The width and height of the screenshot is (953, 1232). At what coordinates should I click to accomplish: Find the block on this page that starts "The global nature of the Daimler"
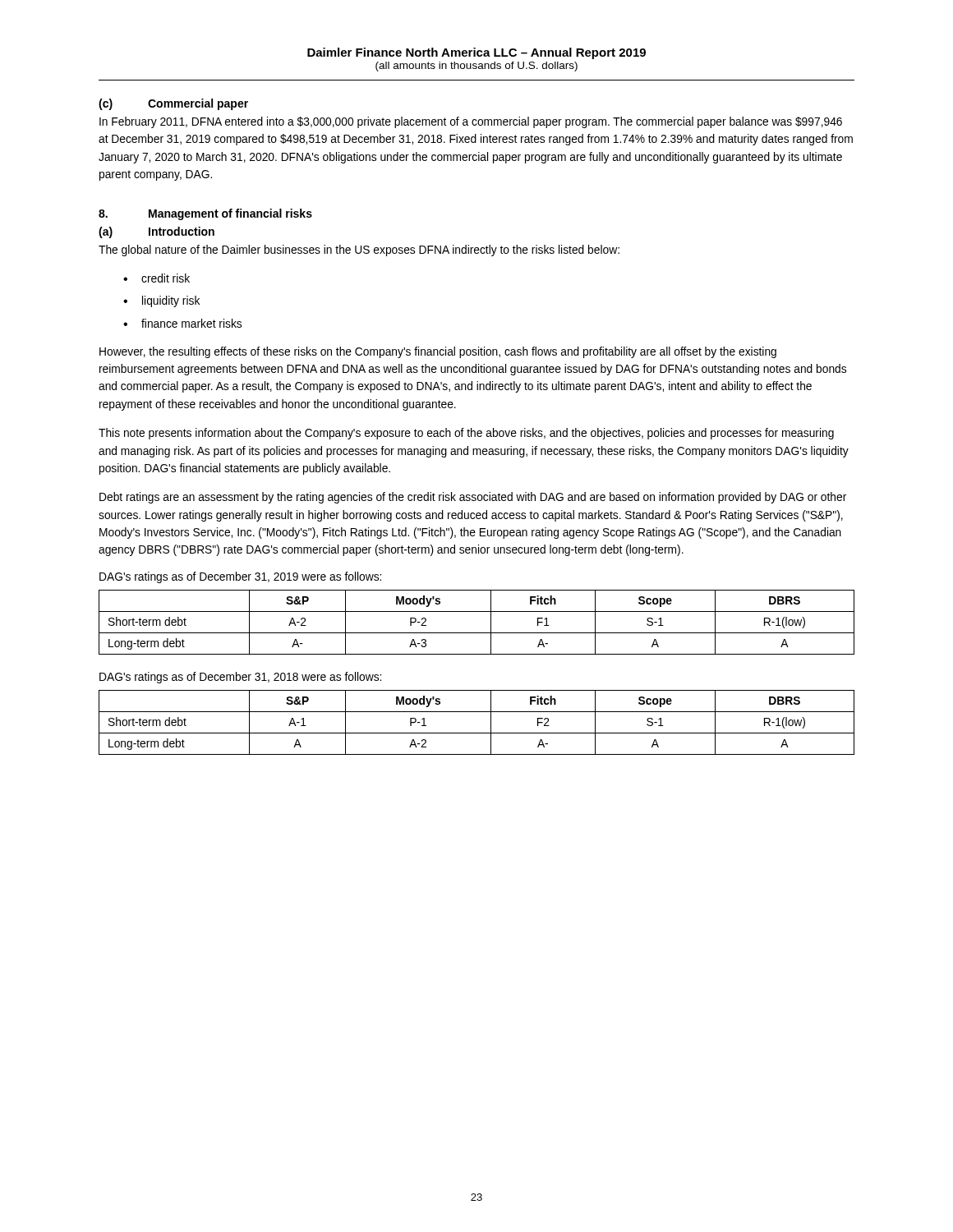359,250
